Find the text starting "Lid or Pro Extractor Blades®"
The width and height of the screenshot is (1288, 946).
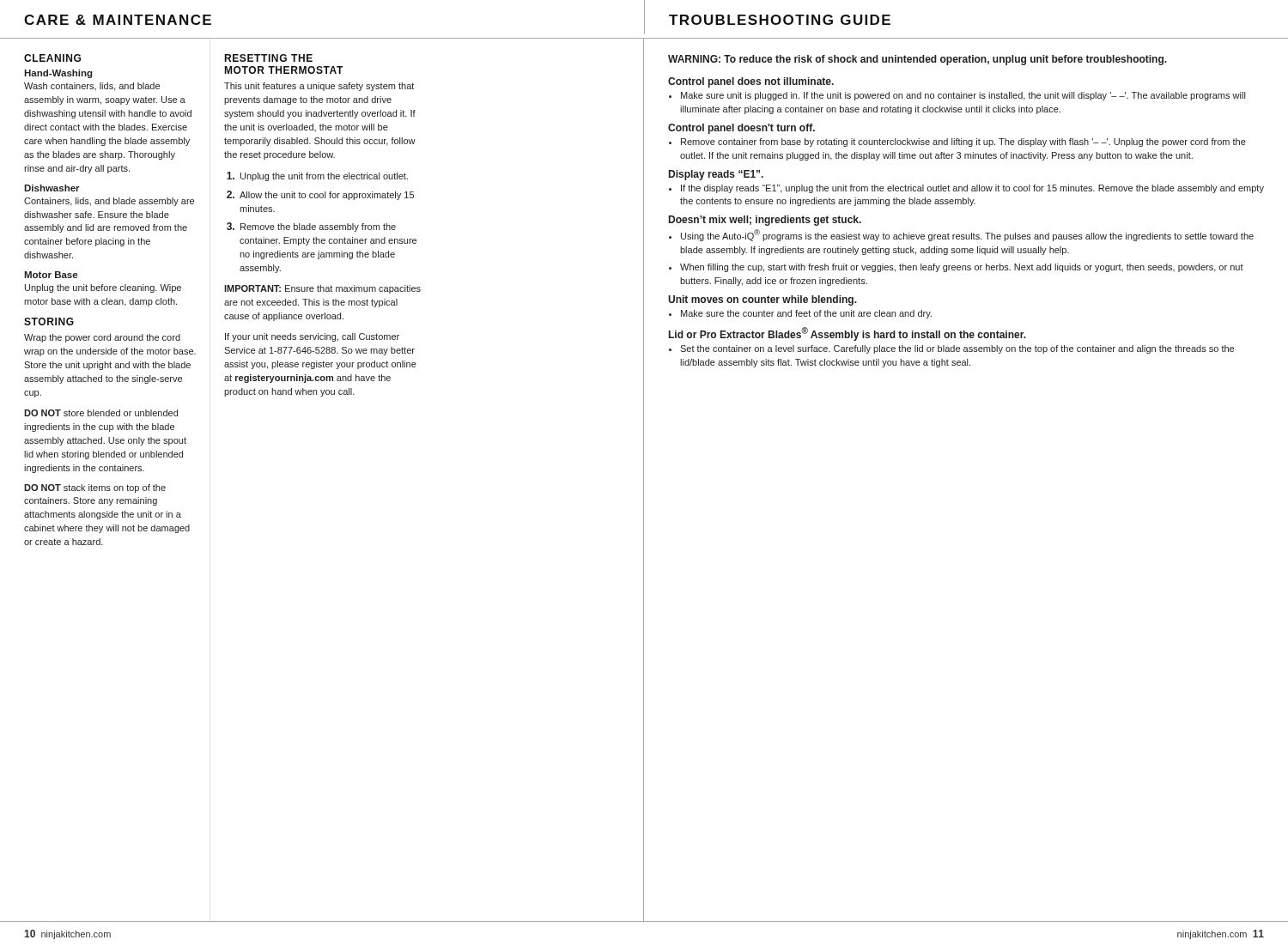[847, 333]
